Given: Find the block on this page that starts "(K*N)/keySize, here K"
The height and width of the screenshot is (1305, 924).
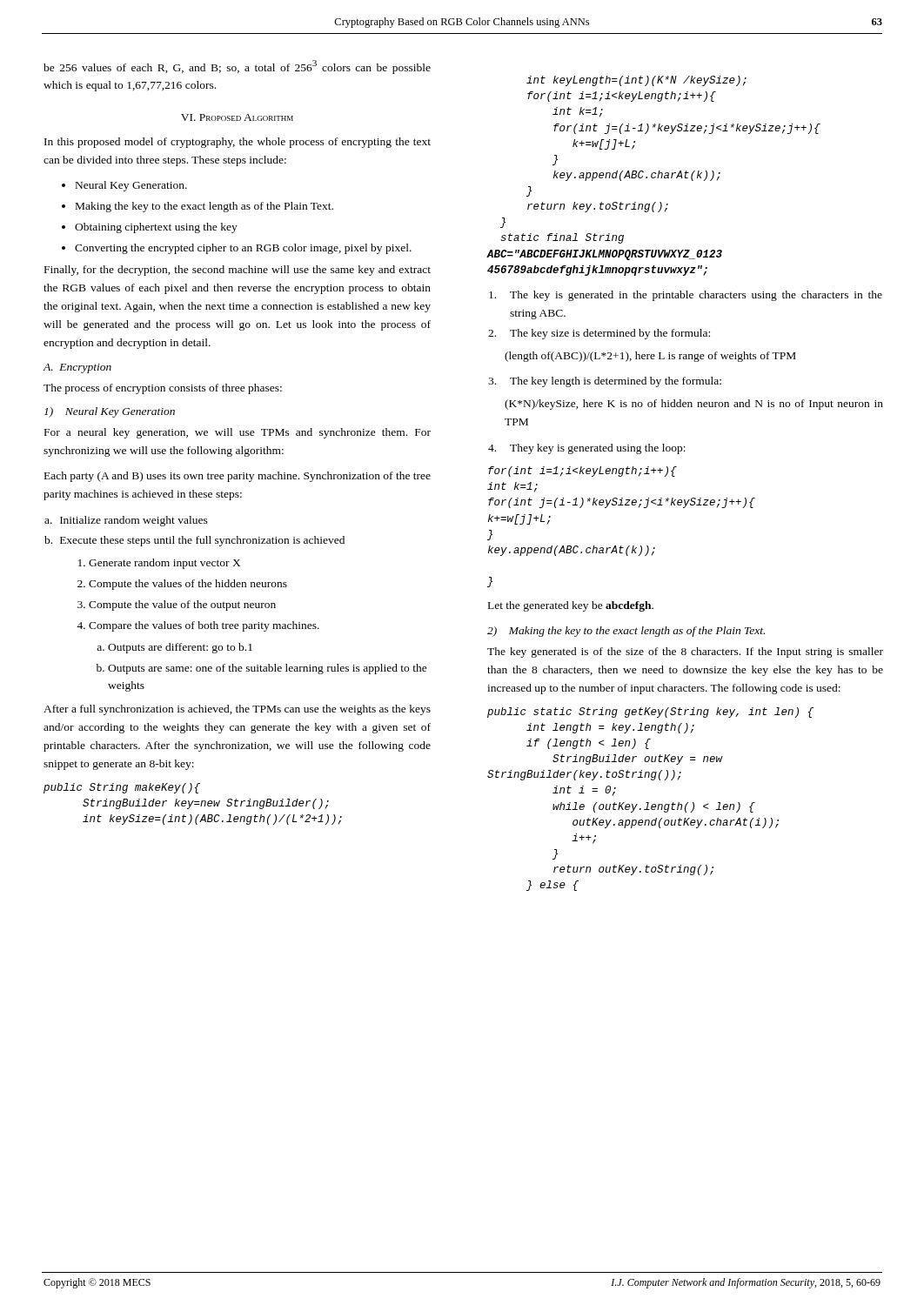Looking at the screenshot, I should pyautogui.click(x=694, y=413).
